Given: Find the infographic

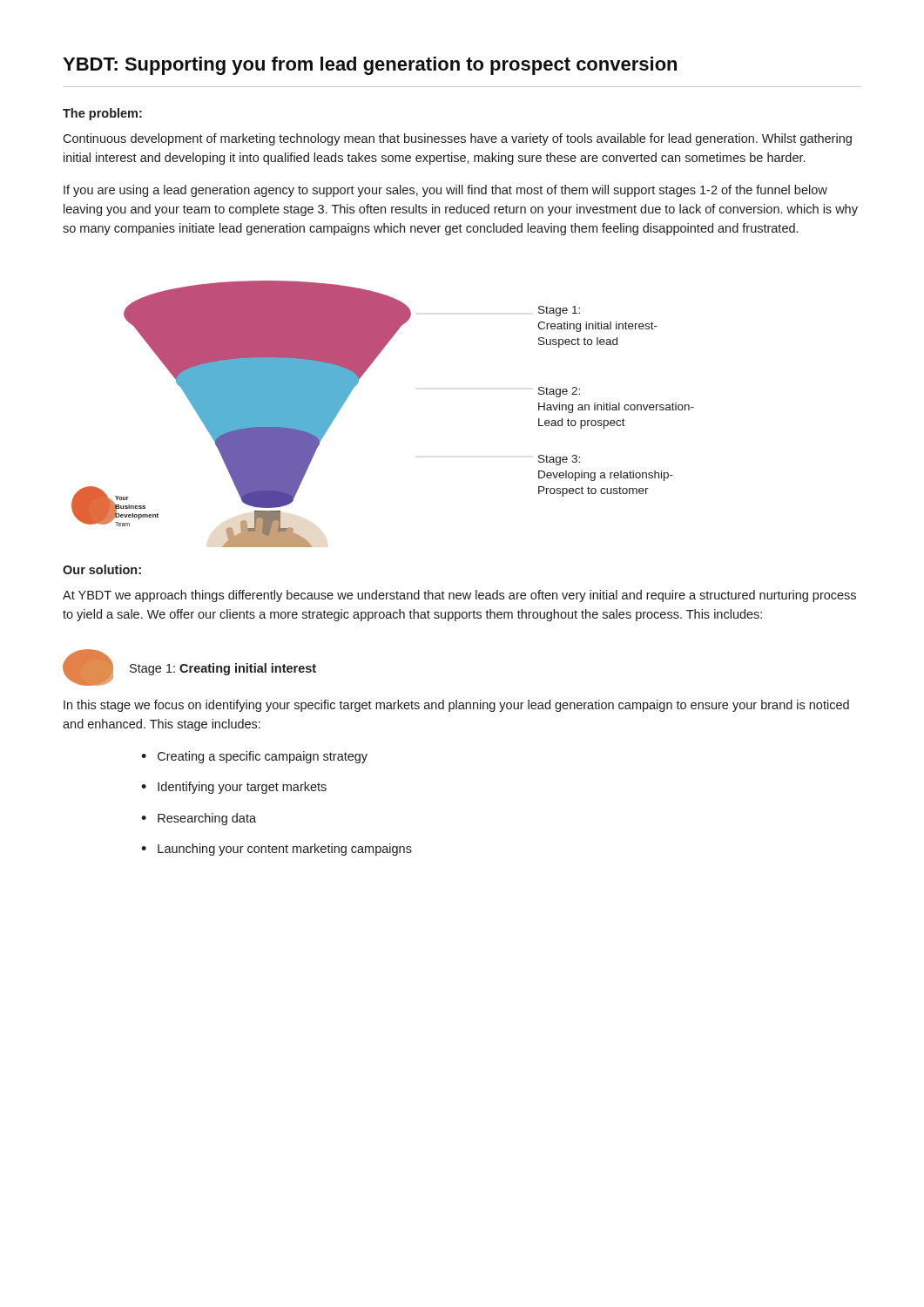Looking at the screenshot, I should tap(462, 399).
